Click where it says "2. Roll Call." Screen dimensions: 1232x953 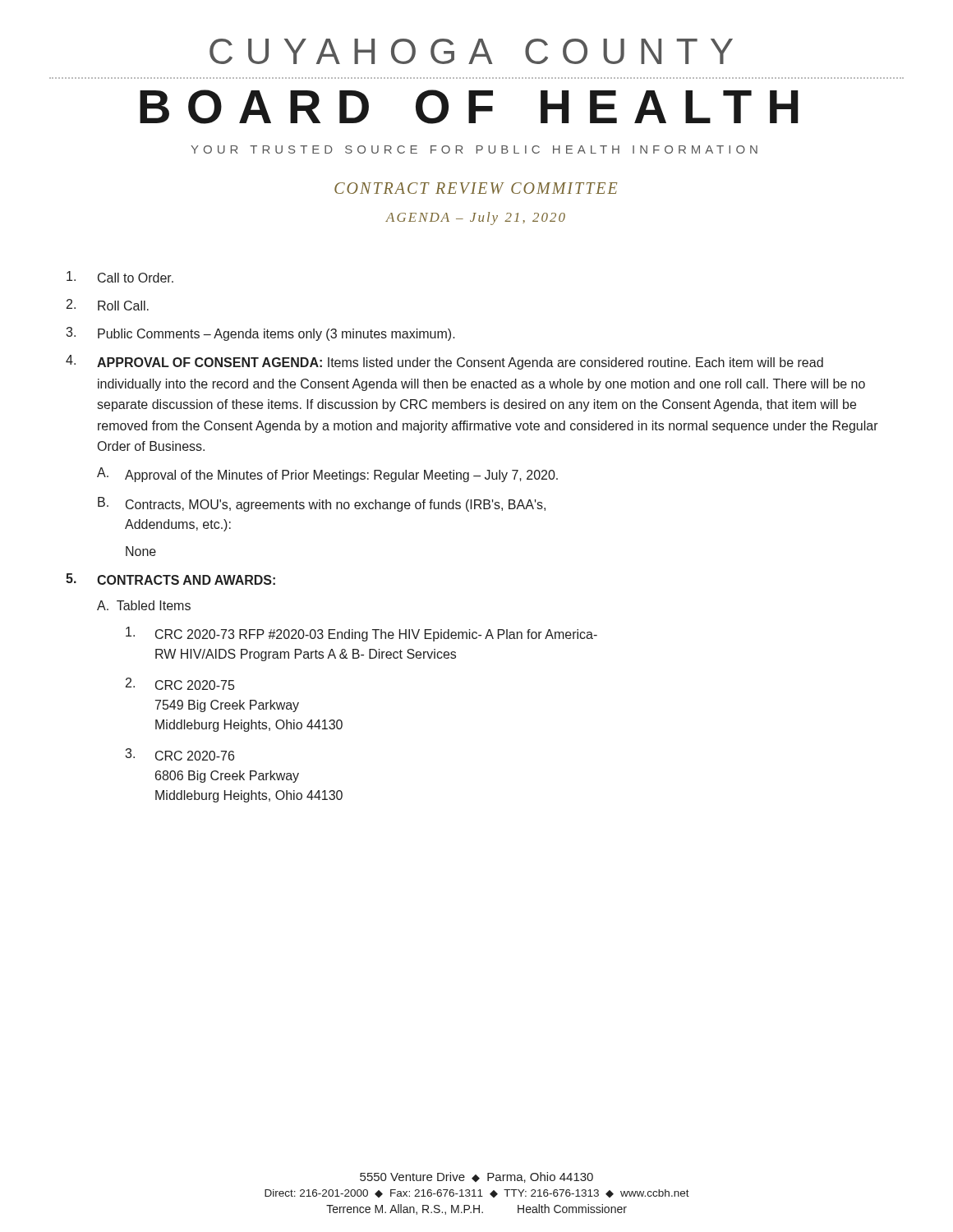108,306
